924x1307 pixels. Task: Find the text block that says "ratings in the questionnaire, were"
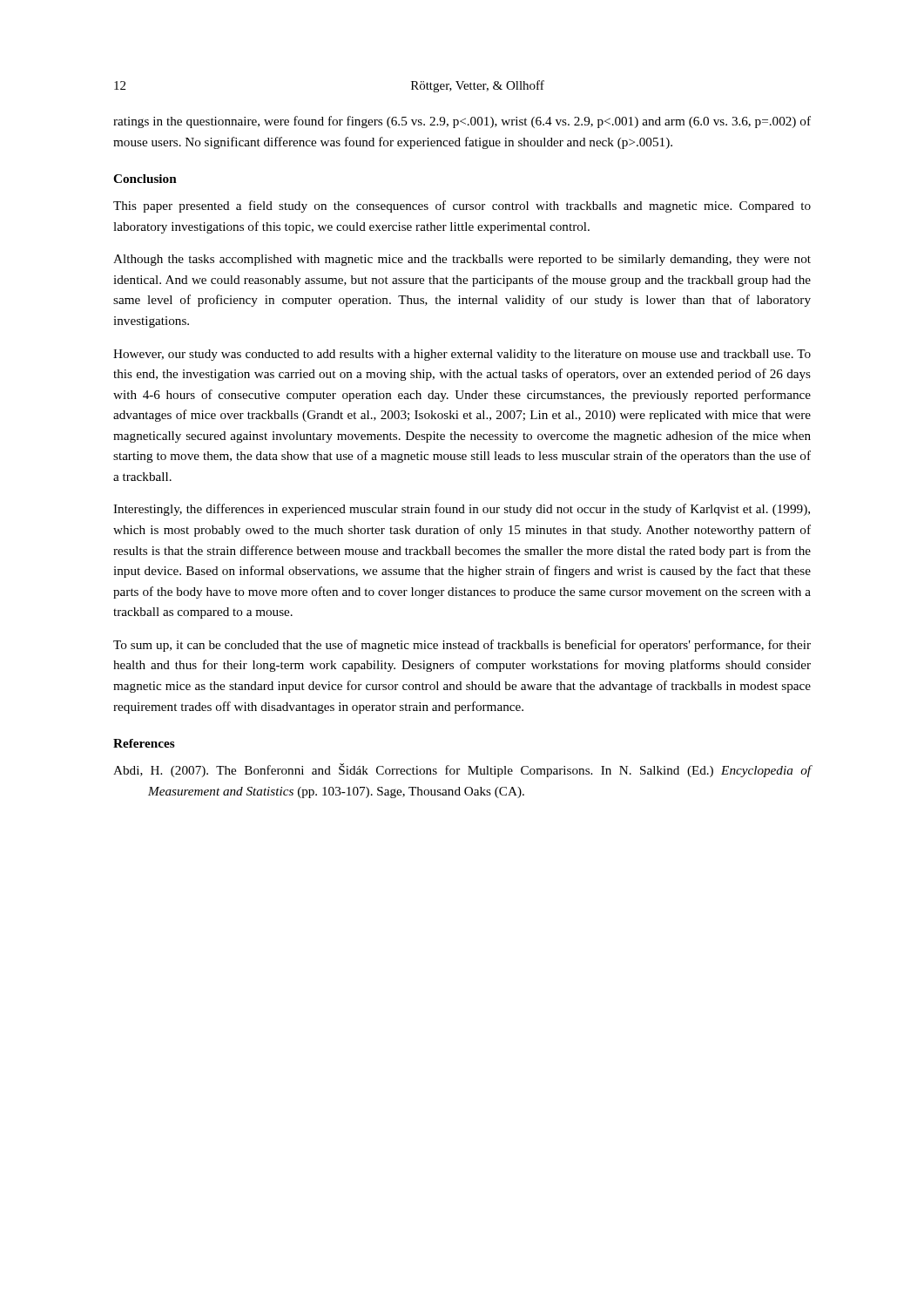[x=462, y=131]
